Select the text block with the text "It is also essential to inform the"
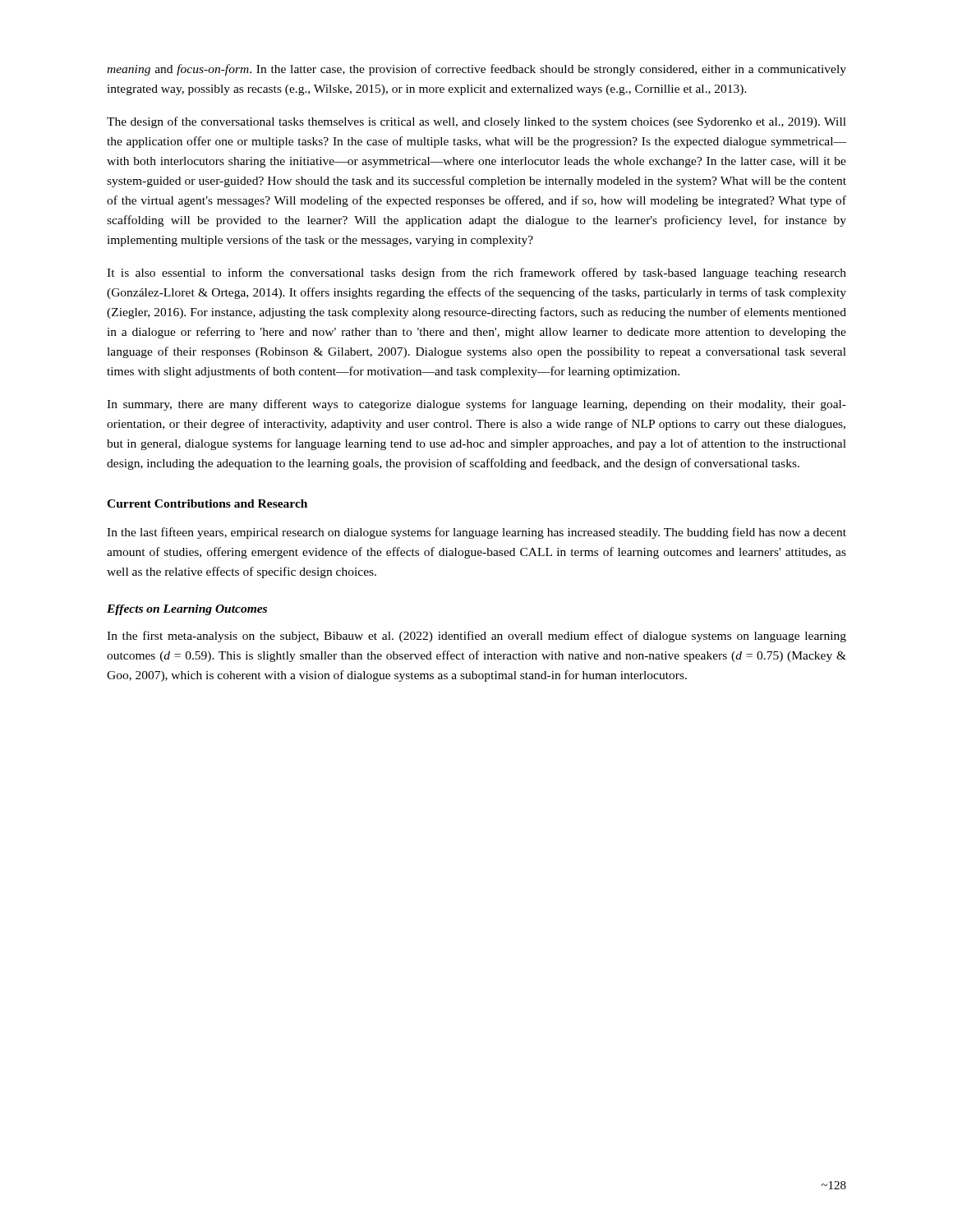The image size is (953, 1232). click(476, 322)
